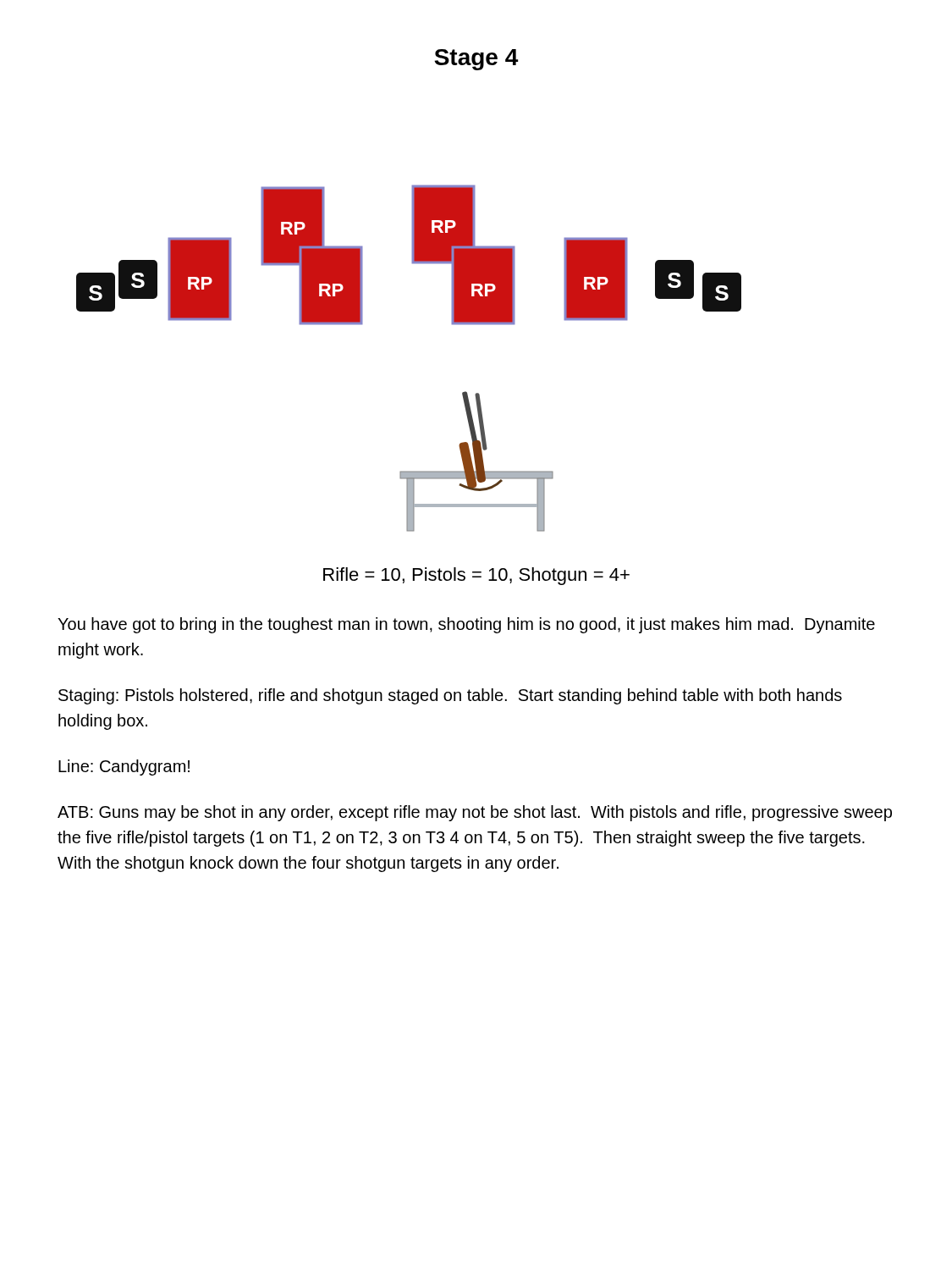The image size is (952, 1270).
Task: Locate the text starting "You have got to"
Action: 466,637
